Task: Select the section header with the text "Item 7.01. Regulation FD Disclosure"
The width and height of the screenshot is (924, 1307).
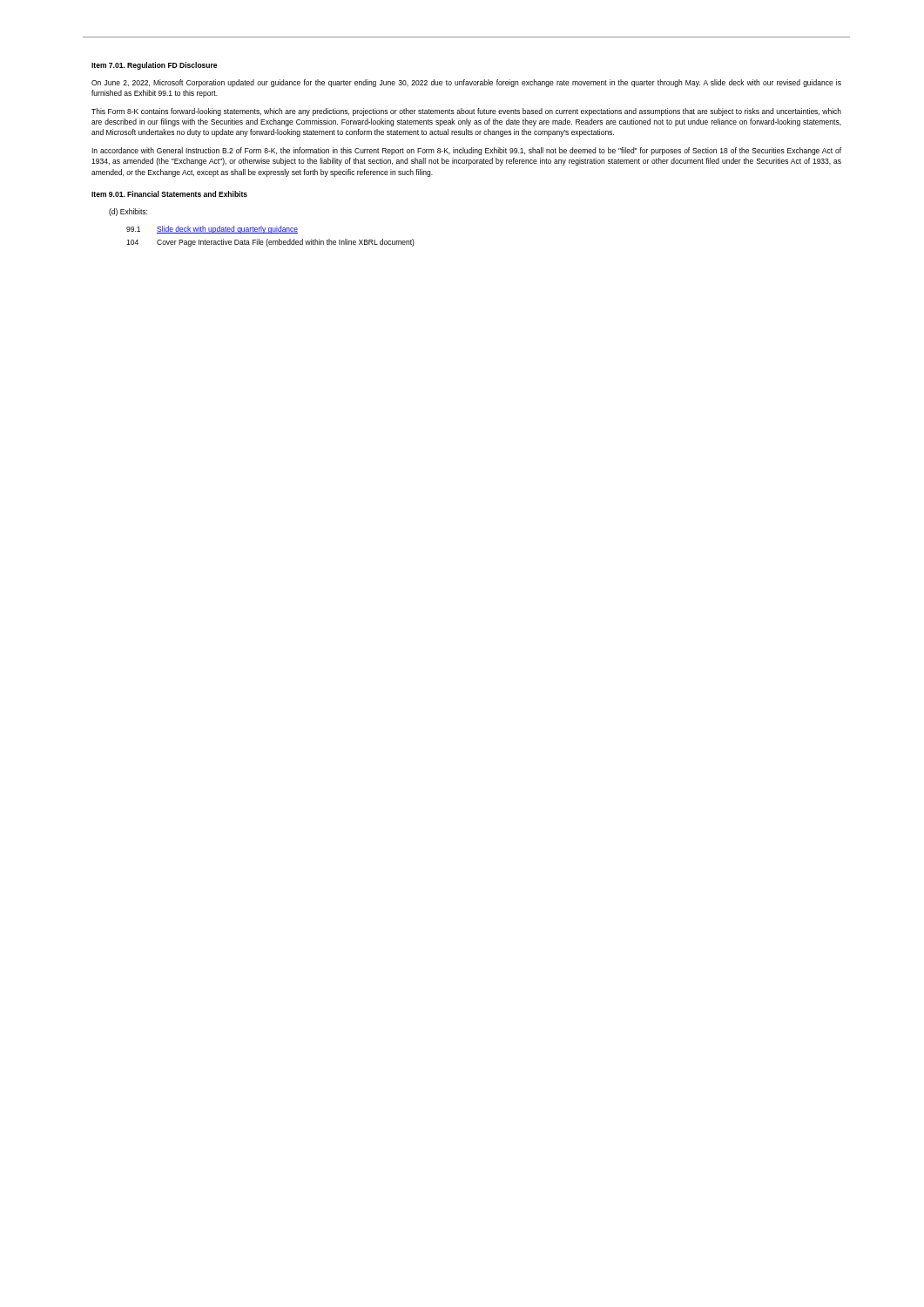Action: (x=154, y=66)
